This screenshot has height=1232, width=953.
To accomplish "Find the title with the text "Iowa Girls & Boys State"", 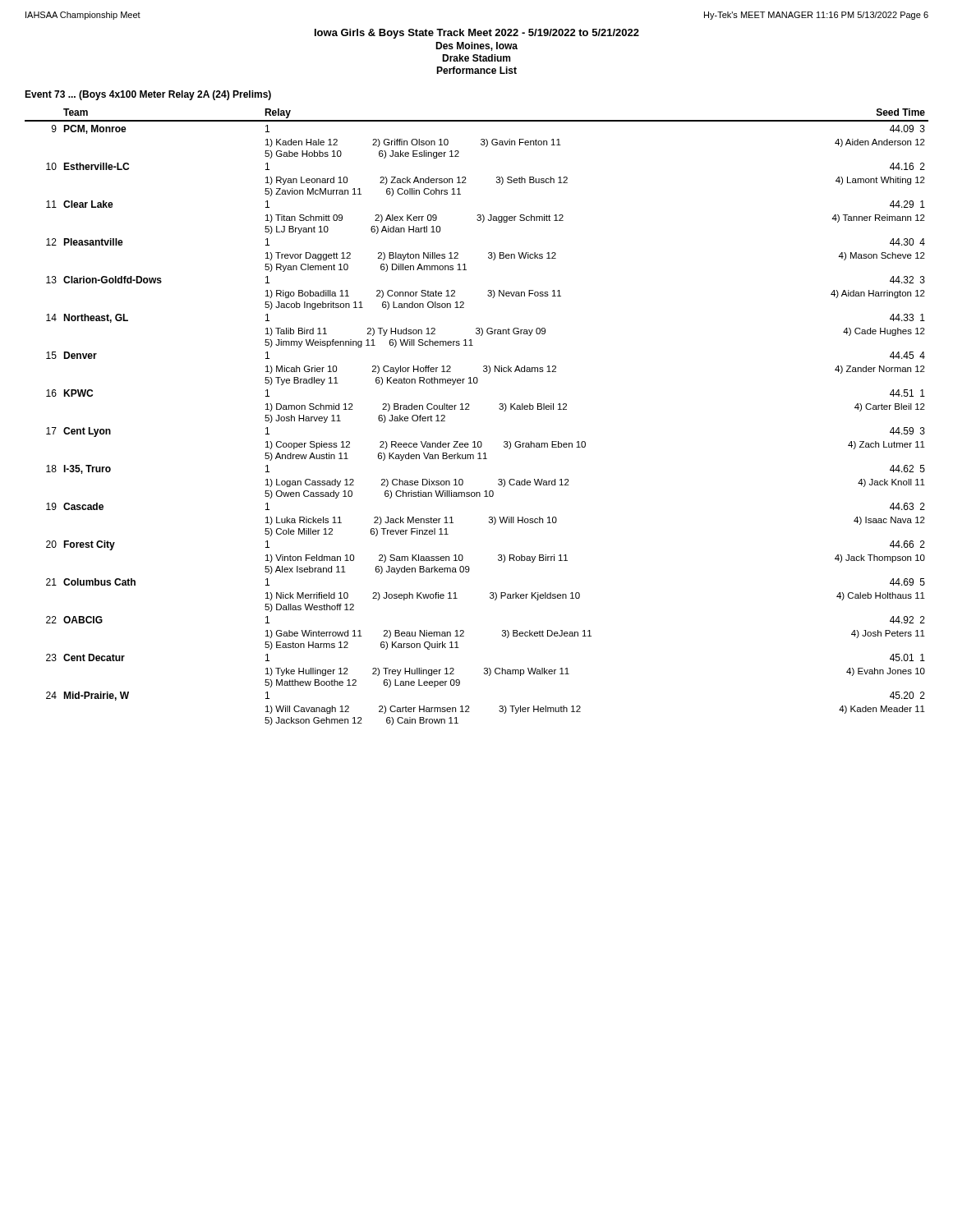I will point(476,32).
